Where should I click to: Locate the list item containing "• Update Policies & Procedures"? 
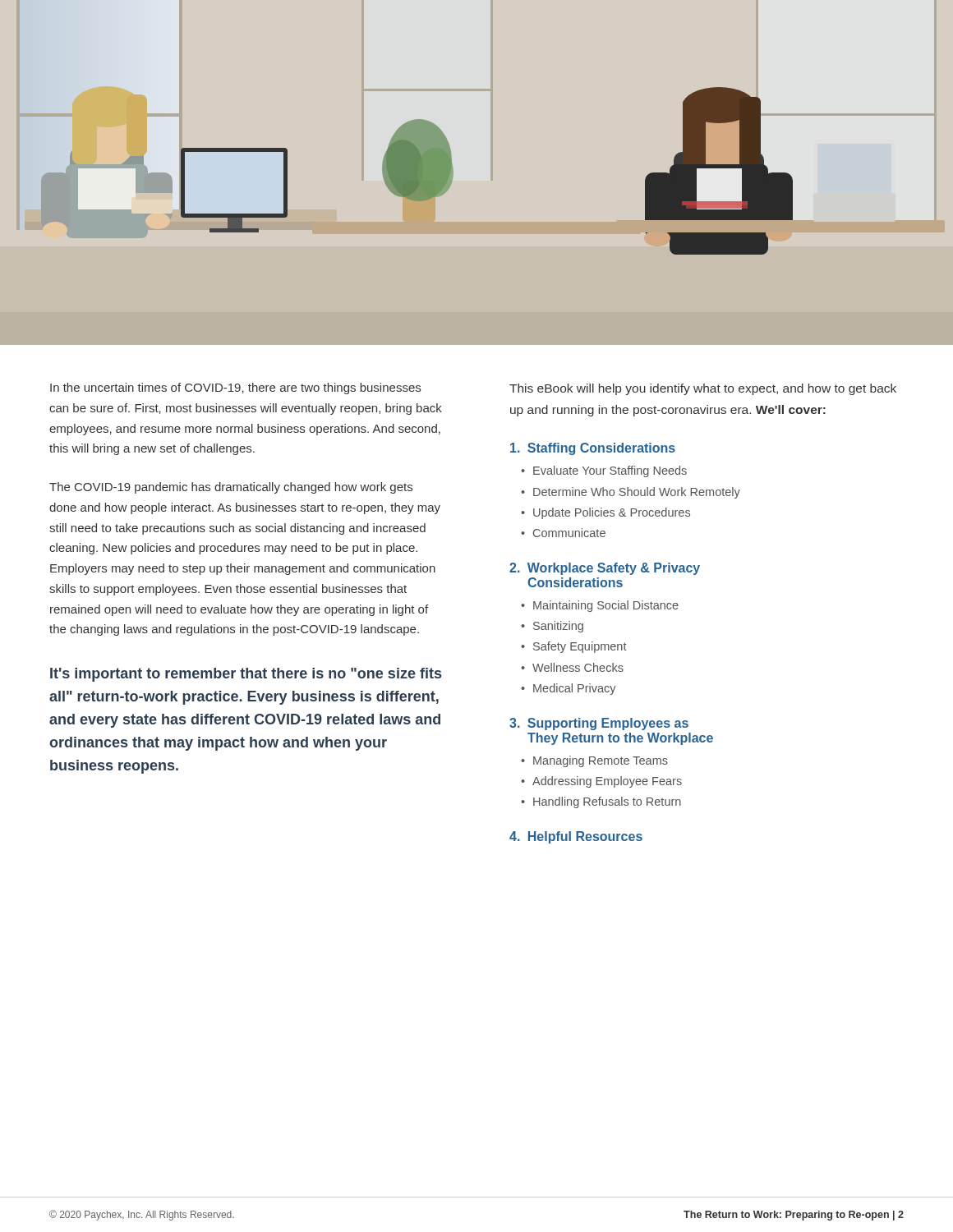[x=606, y=513]
